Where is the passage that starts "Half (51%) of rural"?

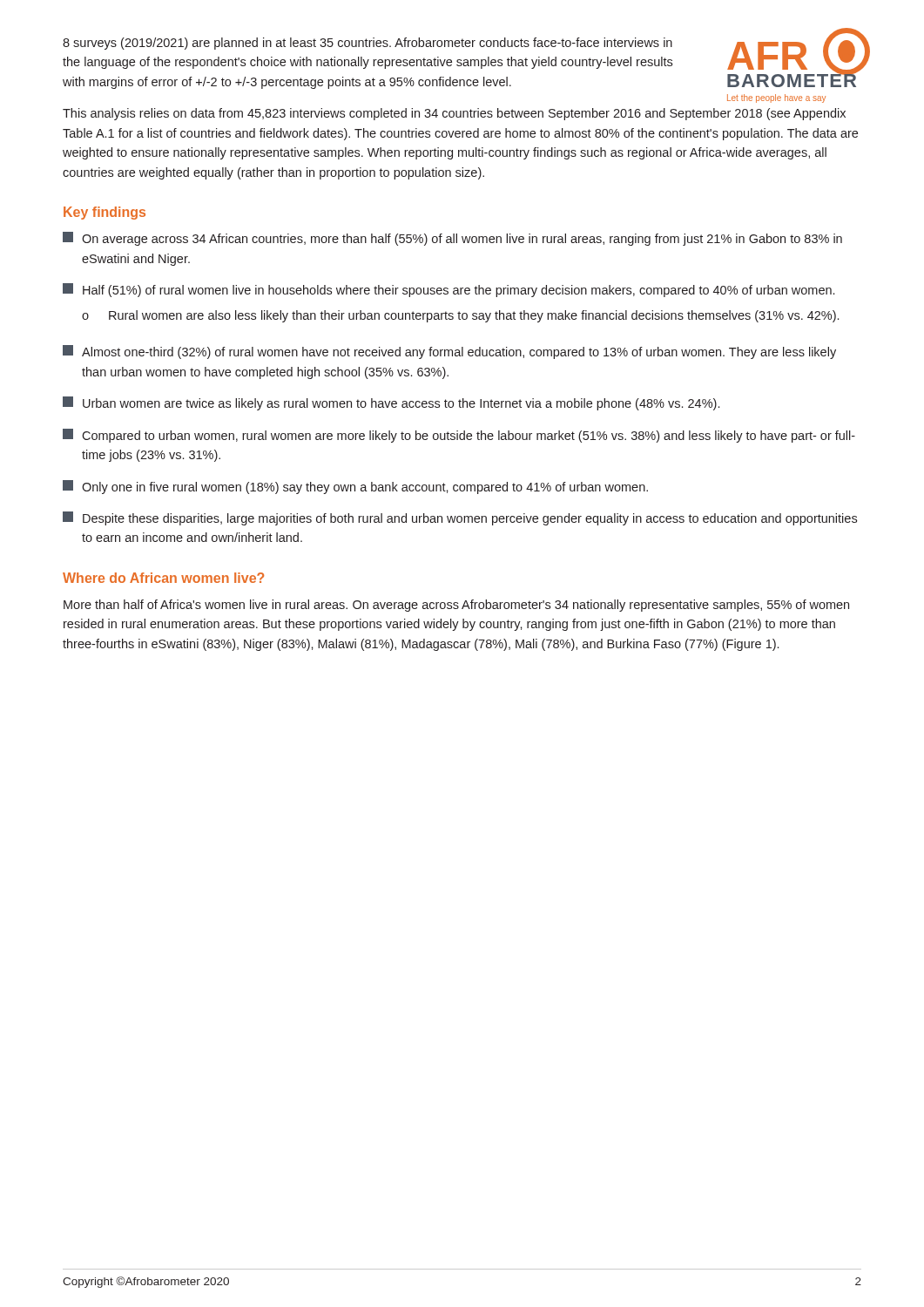click(451, 306)
